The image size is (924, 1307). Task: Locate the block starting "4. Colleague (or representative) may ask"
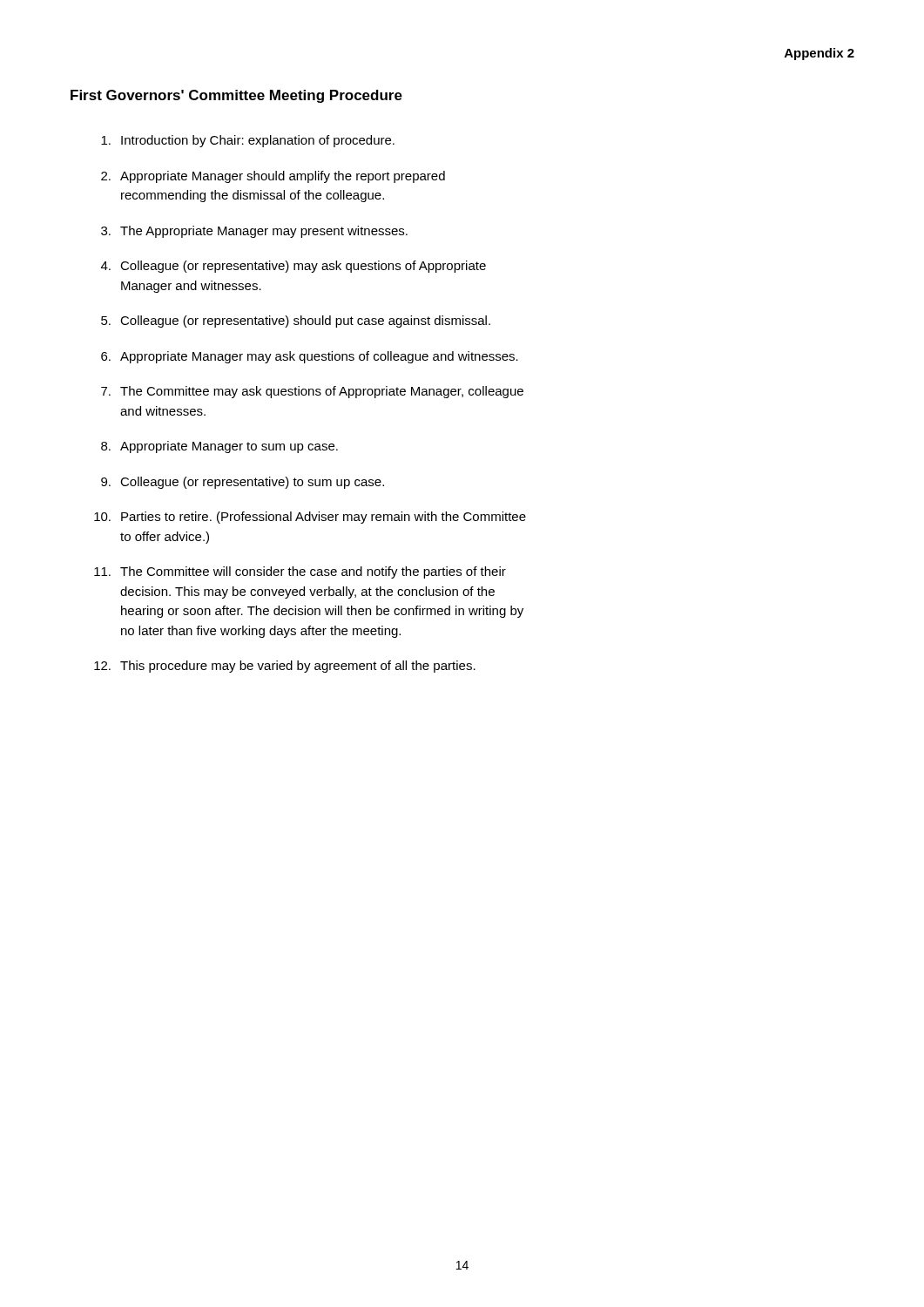(462, 276)
